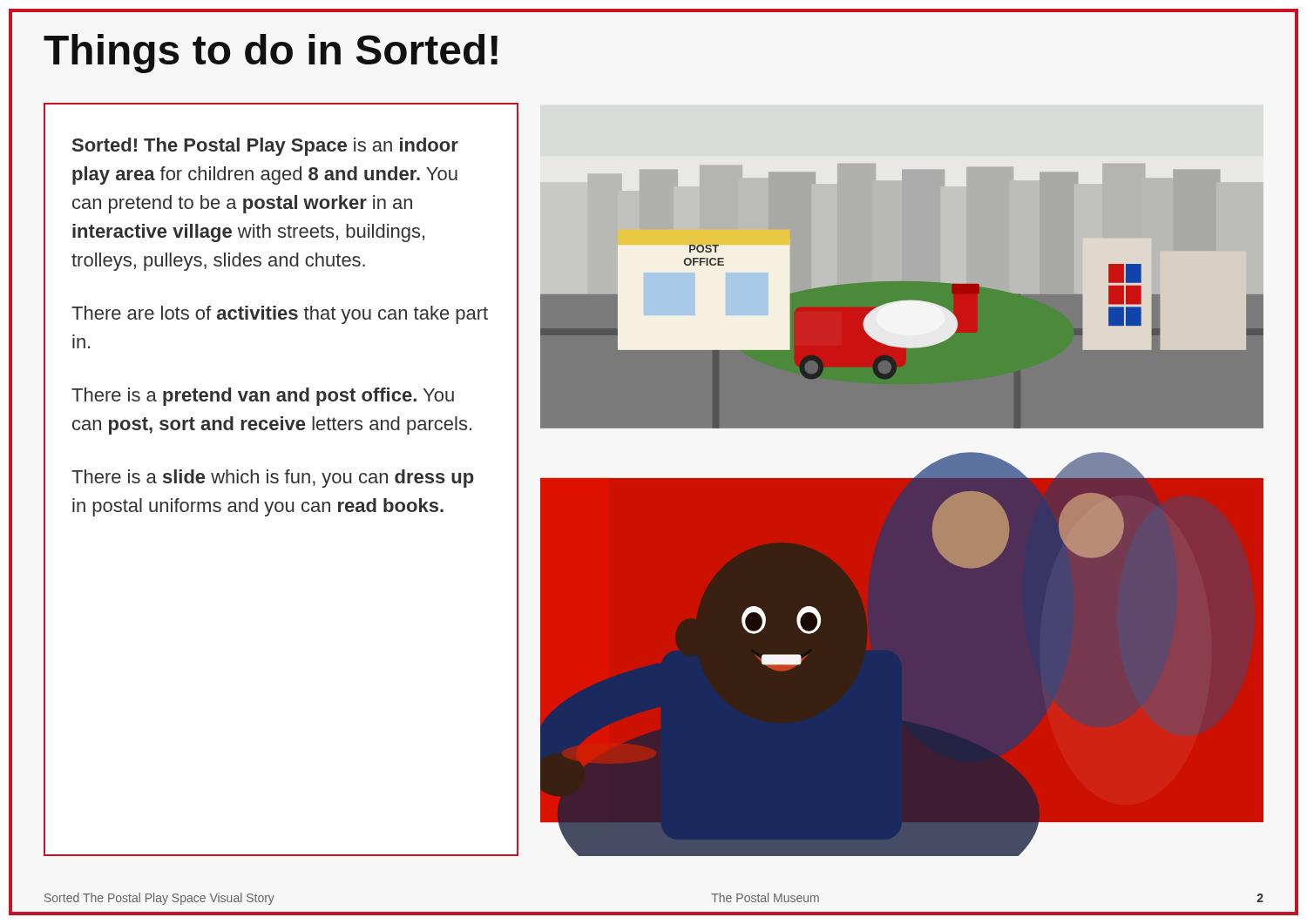Locate the block of text that opens with "Sorted! The Postal"
Viewport: 1307px width, 924px height.
pos(281,479)
